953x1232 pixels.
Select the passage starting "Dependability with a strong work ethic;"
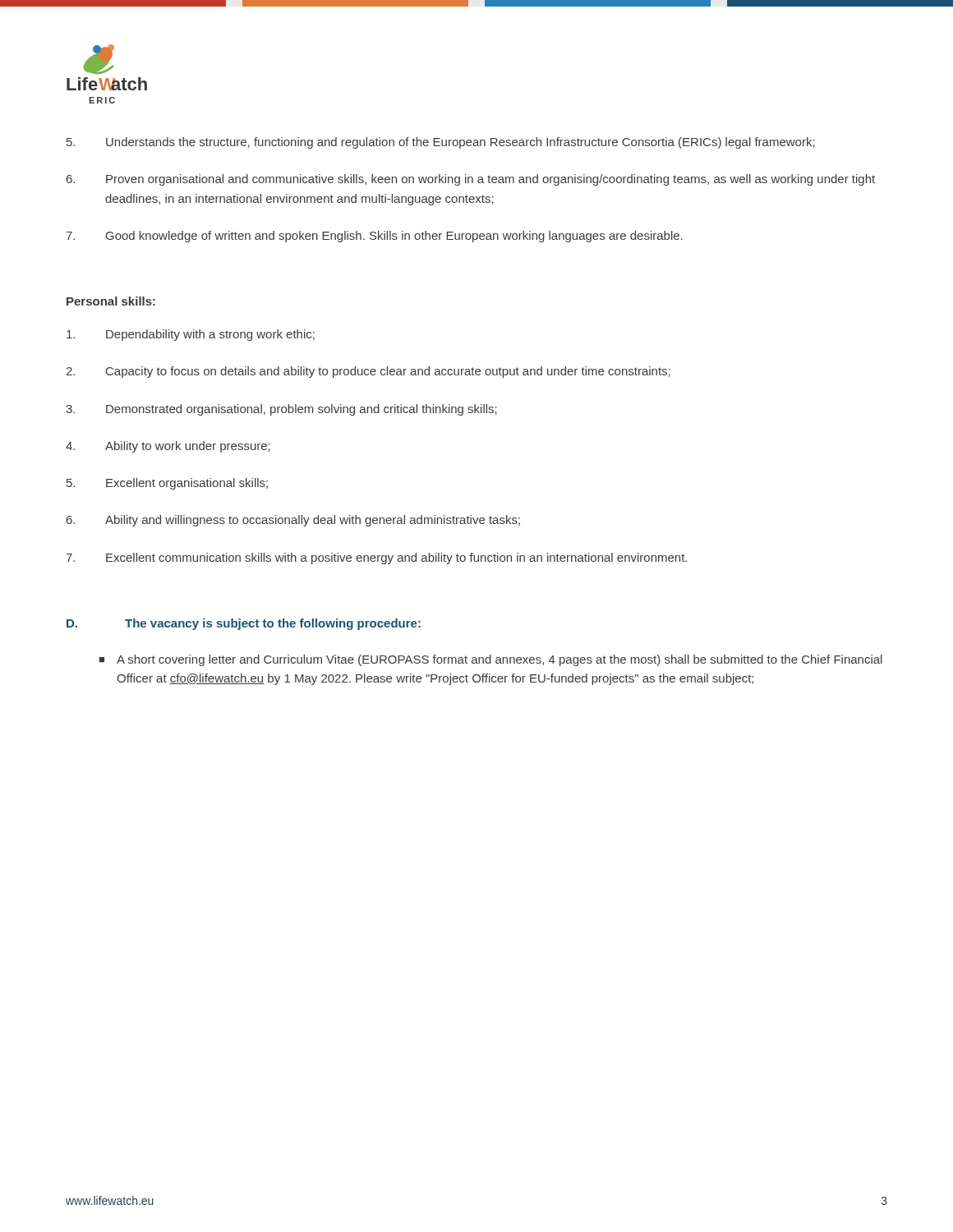coord(191,335)
